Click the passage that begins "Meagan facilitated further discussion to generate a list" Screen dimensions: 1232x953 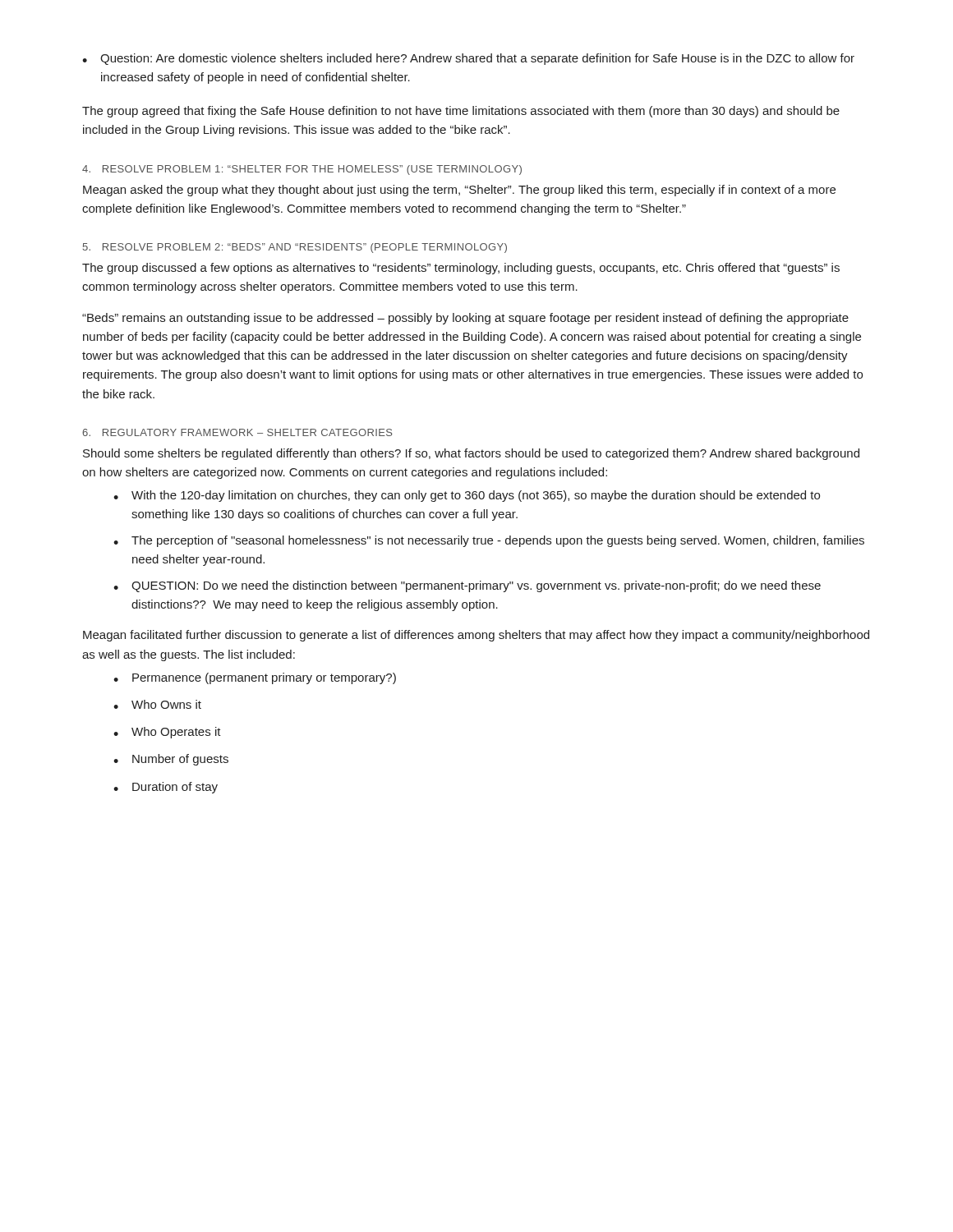click(476, 644)
